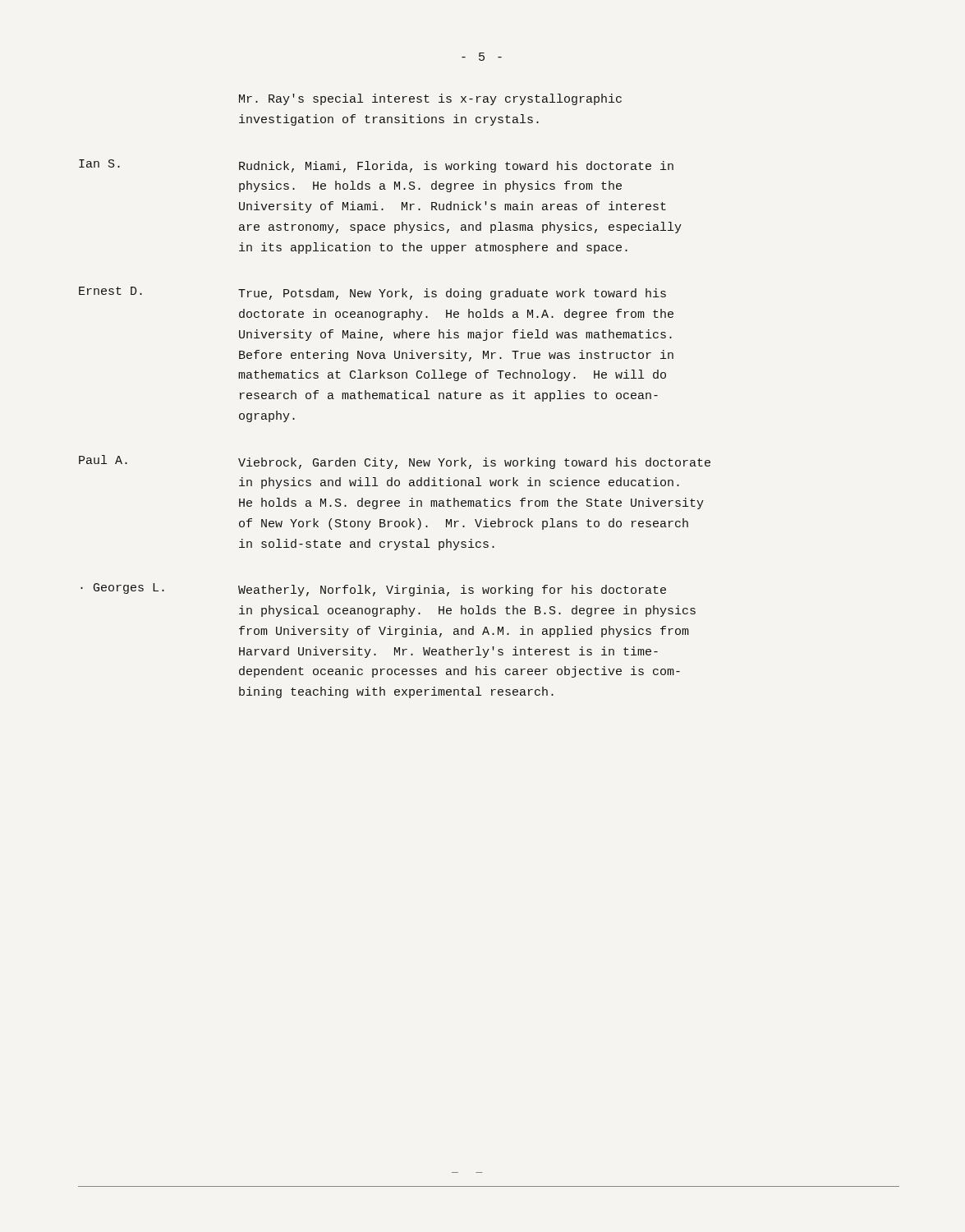Image resolution: width=965 pixels, height=1232 pixels.
Task: Where is the passage that starts "Ernest D. True, Potsdam, New York, is"?
Action: click(x=489, y=356)
